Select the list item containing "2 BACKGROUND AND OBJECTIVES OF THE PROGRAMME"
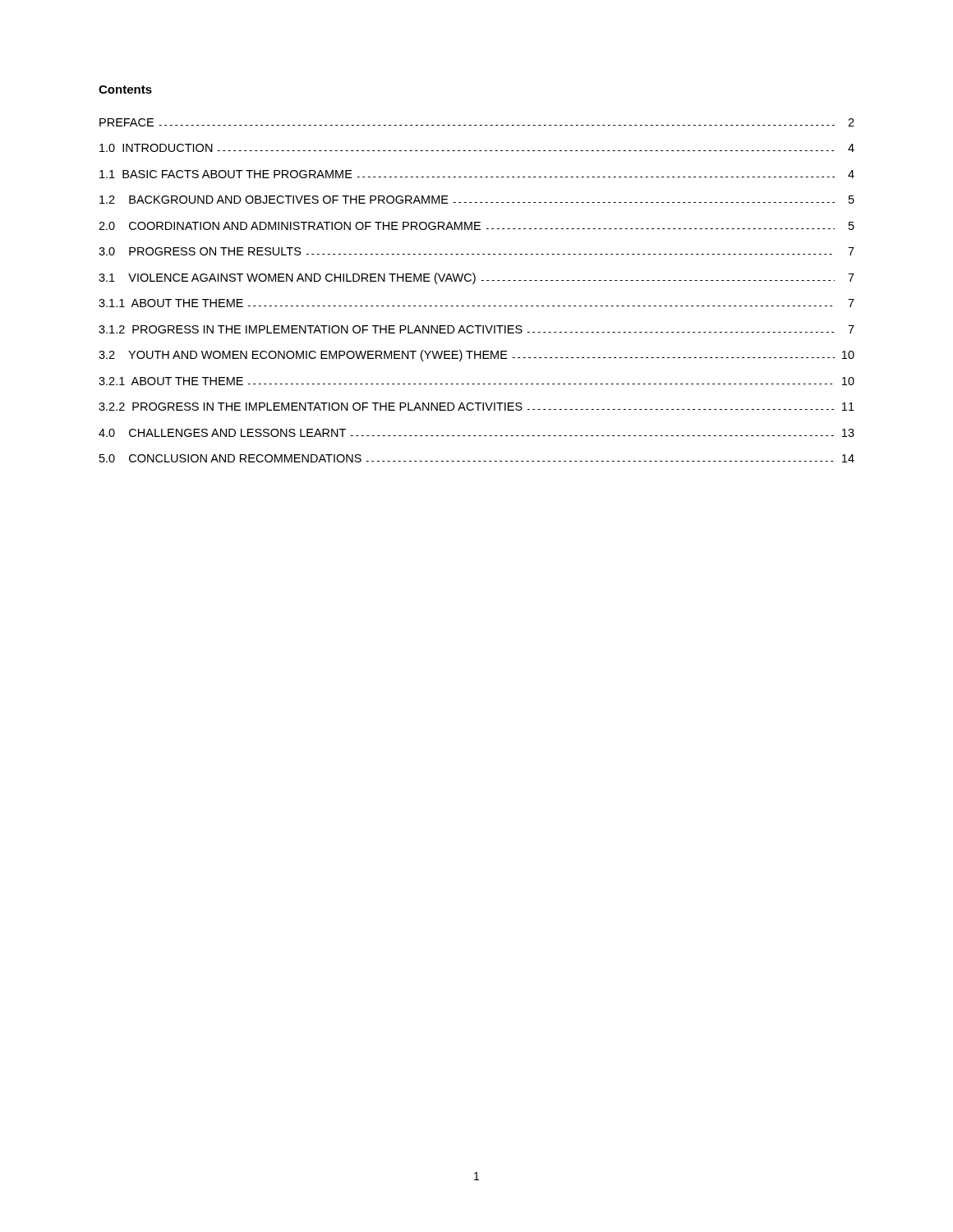The image size is (953, 1232). click(476, 199)
